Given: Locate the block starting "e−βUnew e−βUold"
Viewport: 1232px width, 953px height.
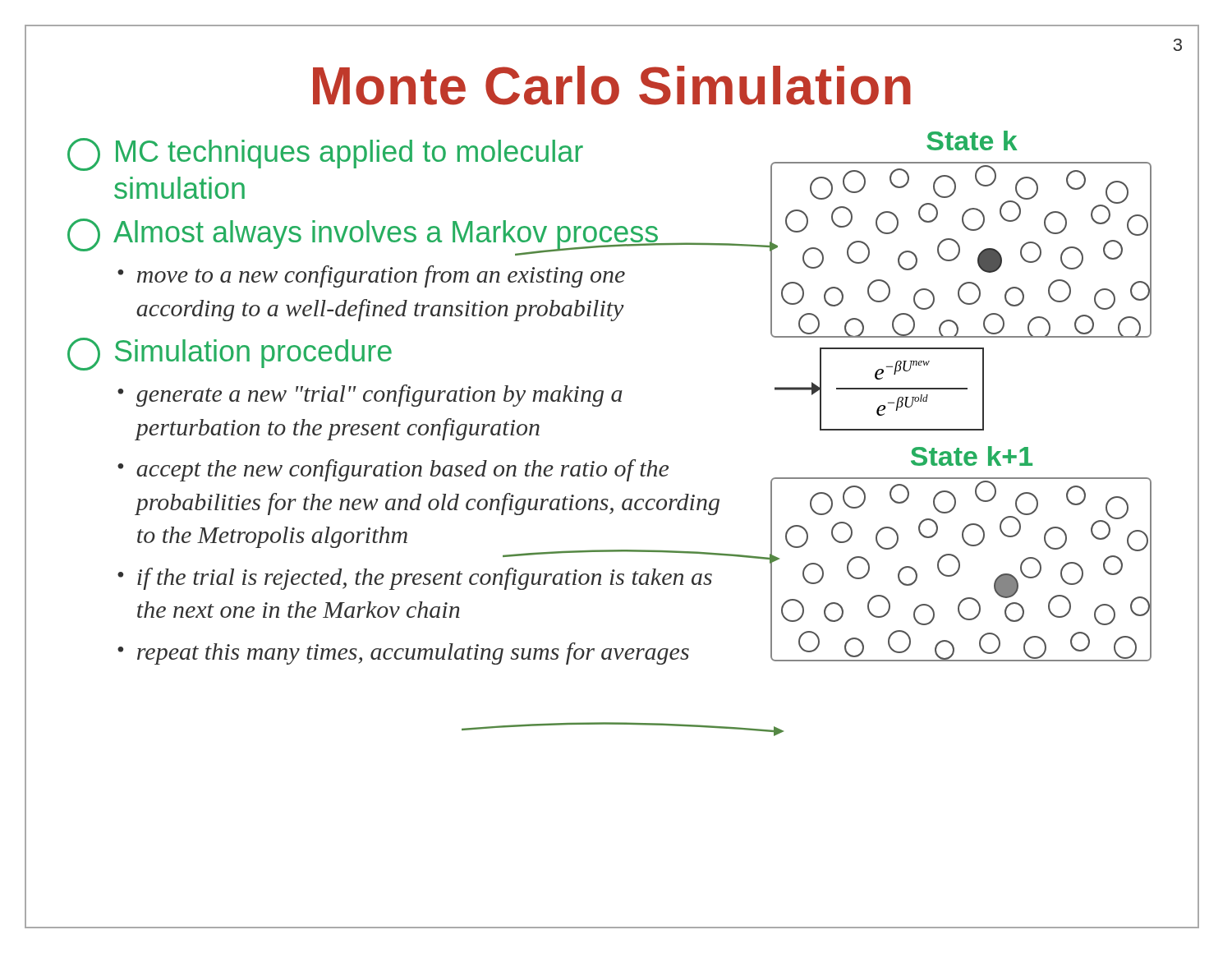Looking at the screenshot, I should click(x=902, y=389).
